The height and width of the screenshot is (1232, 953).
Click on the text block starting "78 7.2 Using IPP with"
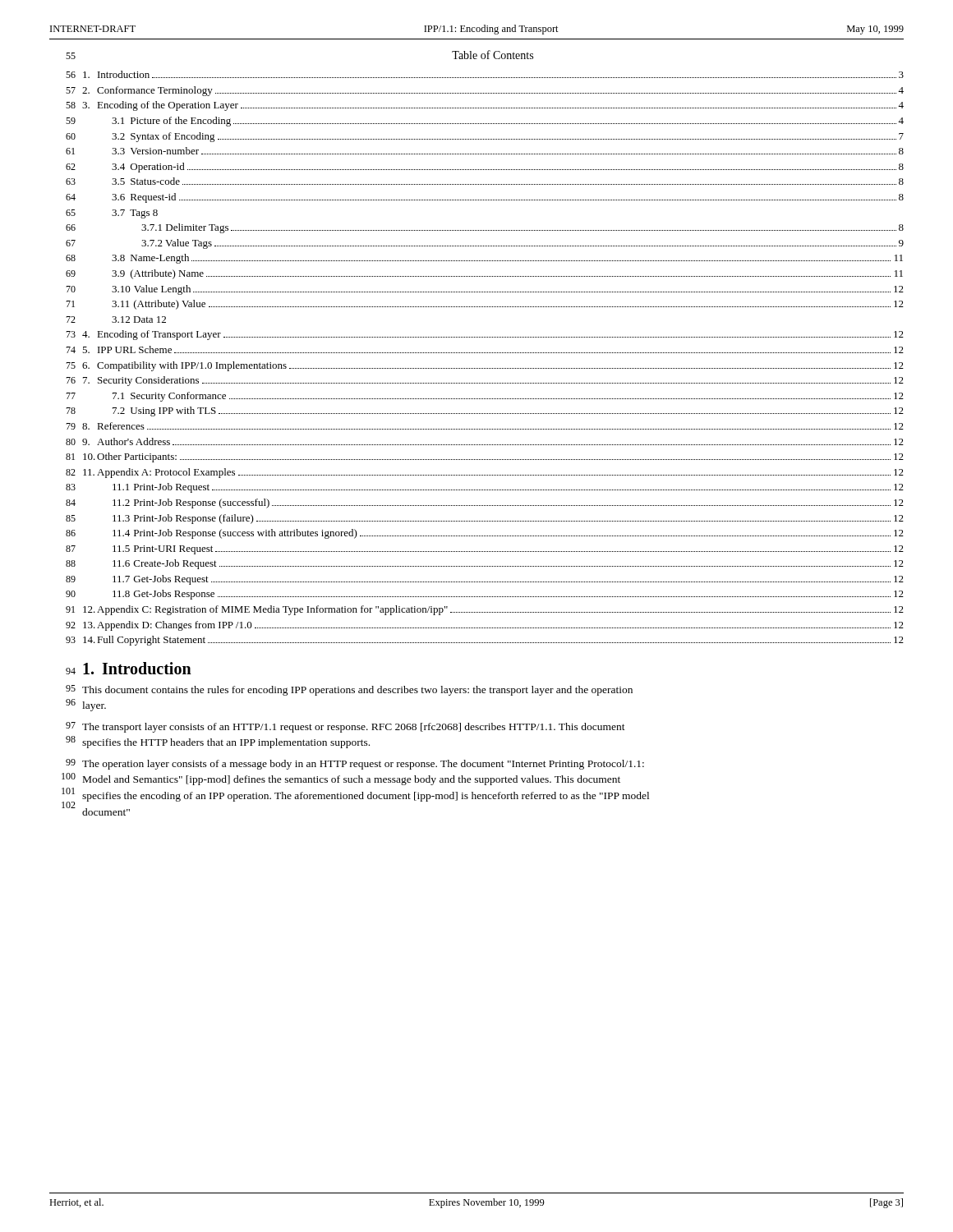(476, 411)
